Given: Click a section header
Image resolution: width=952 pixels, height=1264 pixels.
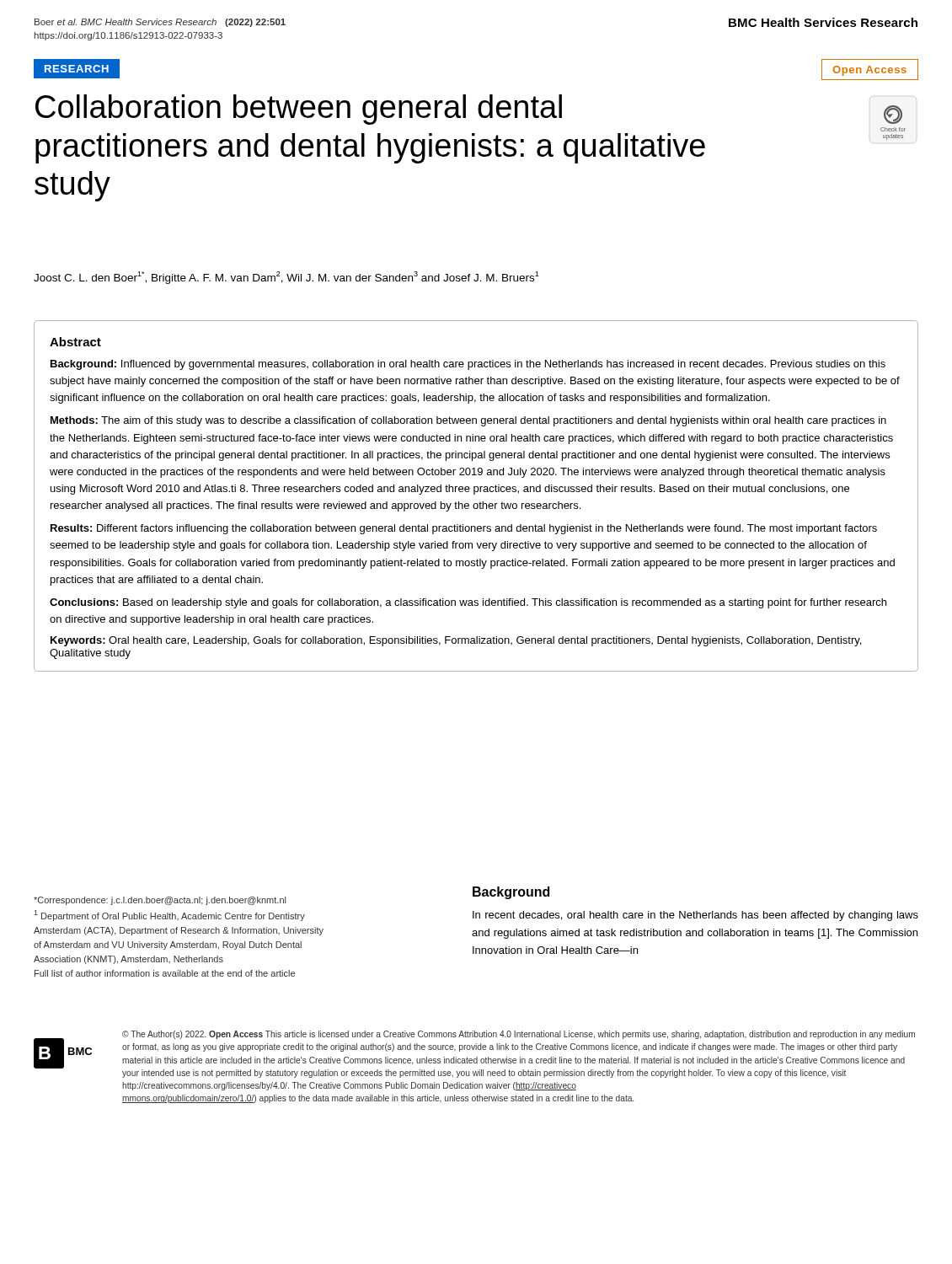Looking at the screenshot, I should pos(695,922).
